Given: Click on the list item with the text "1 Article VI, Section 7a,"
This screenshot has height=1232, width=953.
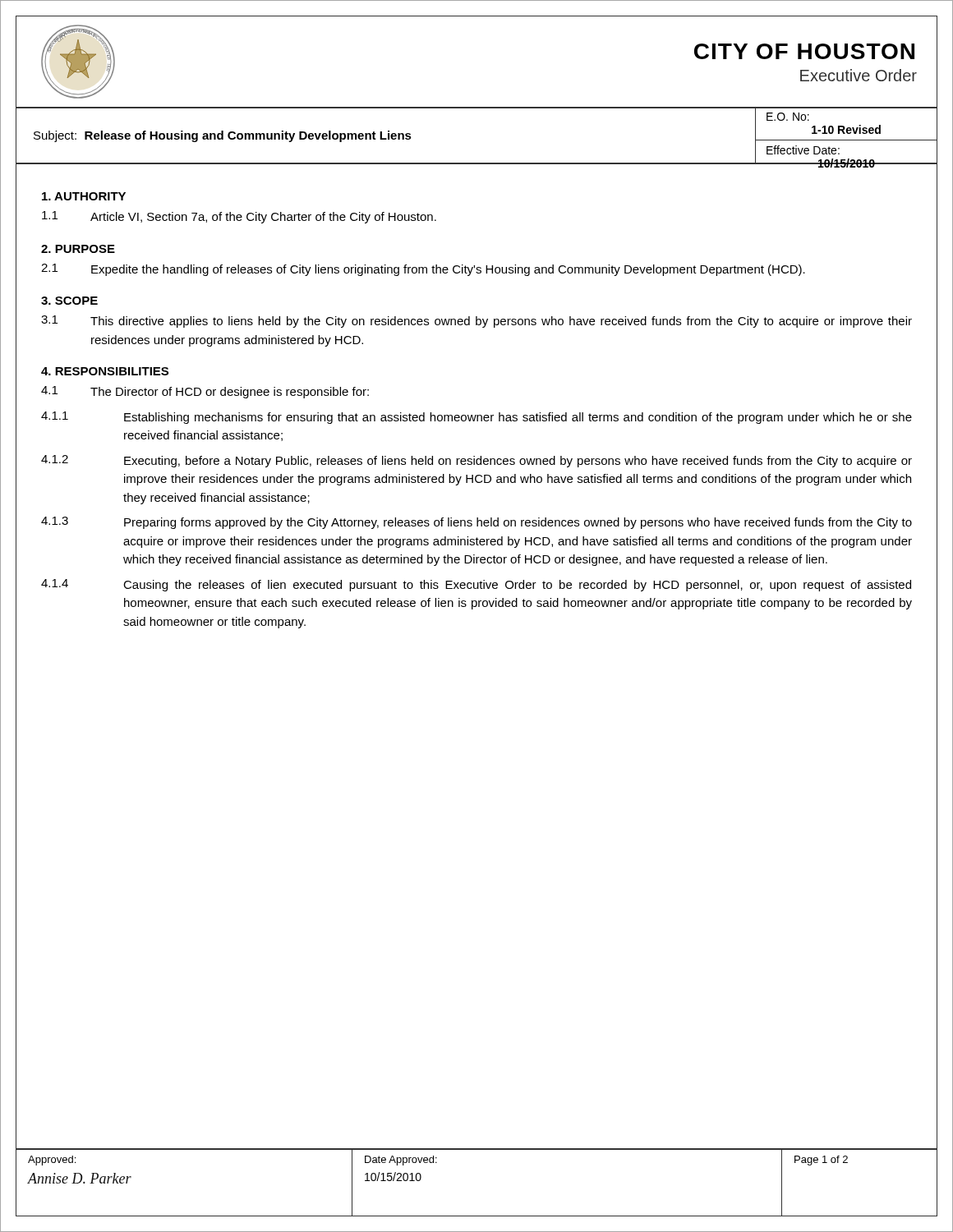Looking at the screenshot, I should pos(239,217).
